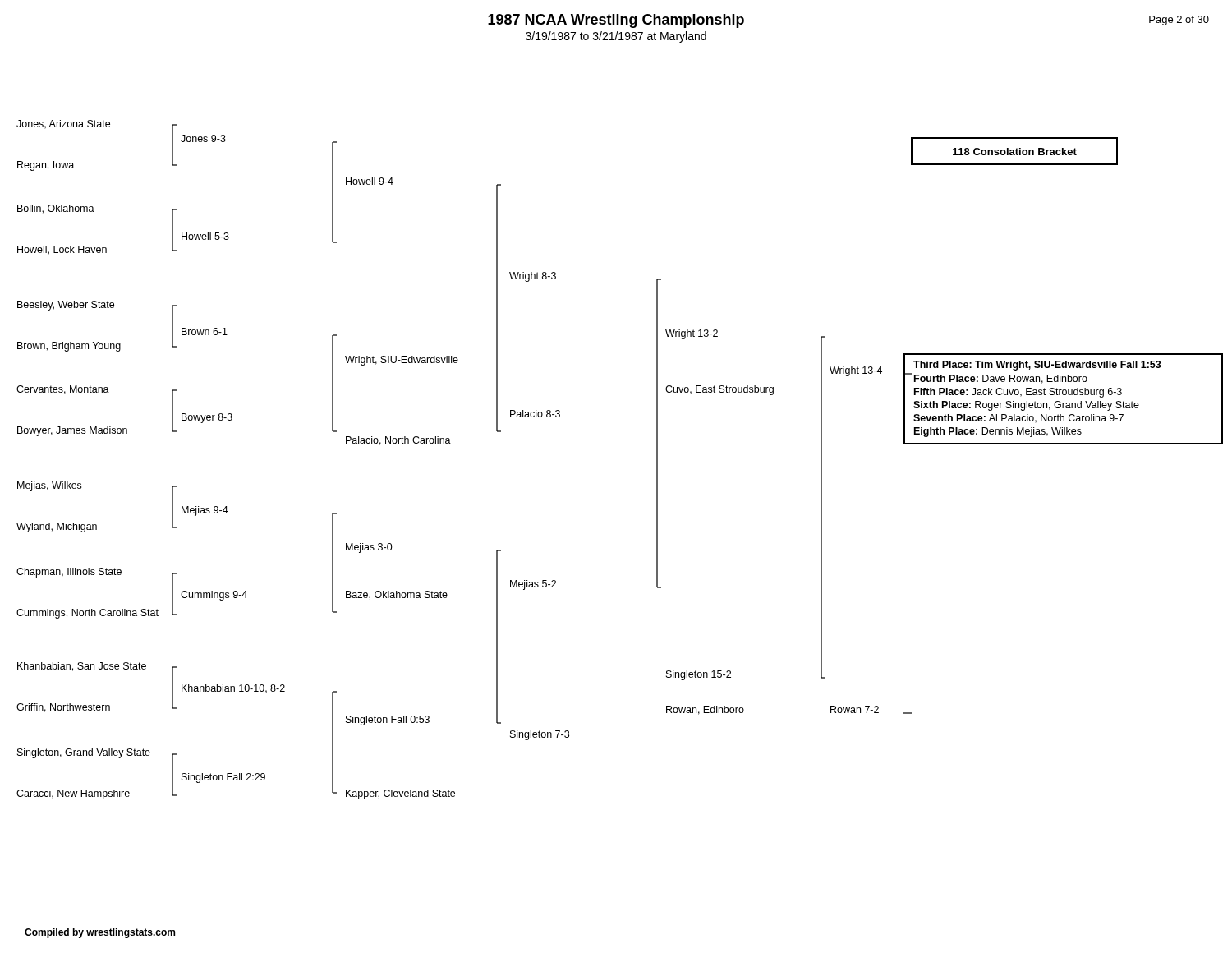
Task: Navigate to the passage starting "1987 NCAA Wrestling Championship"
Action: click(616, 20)
